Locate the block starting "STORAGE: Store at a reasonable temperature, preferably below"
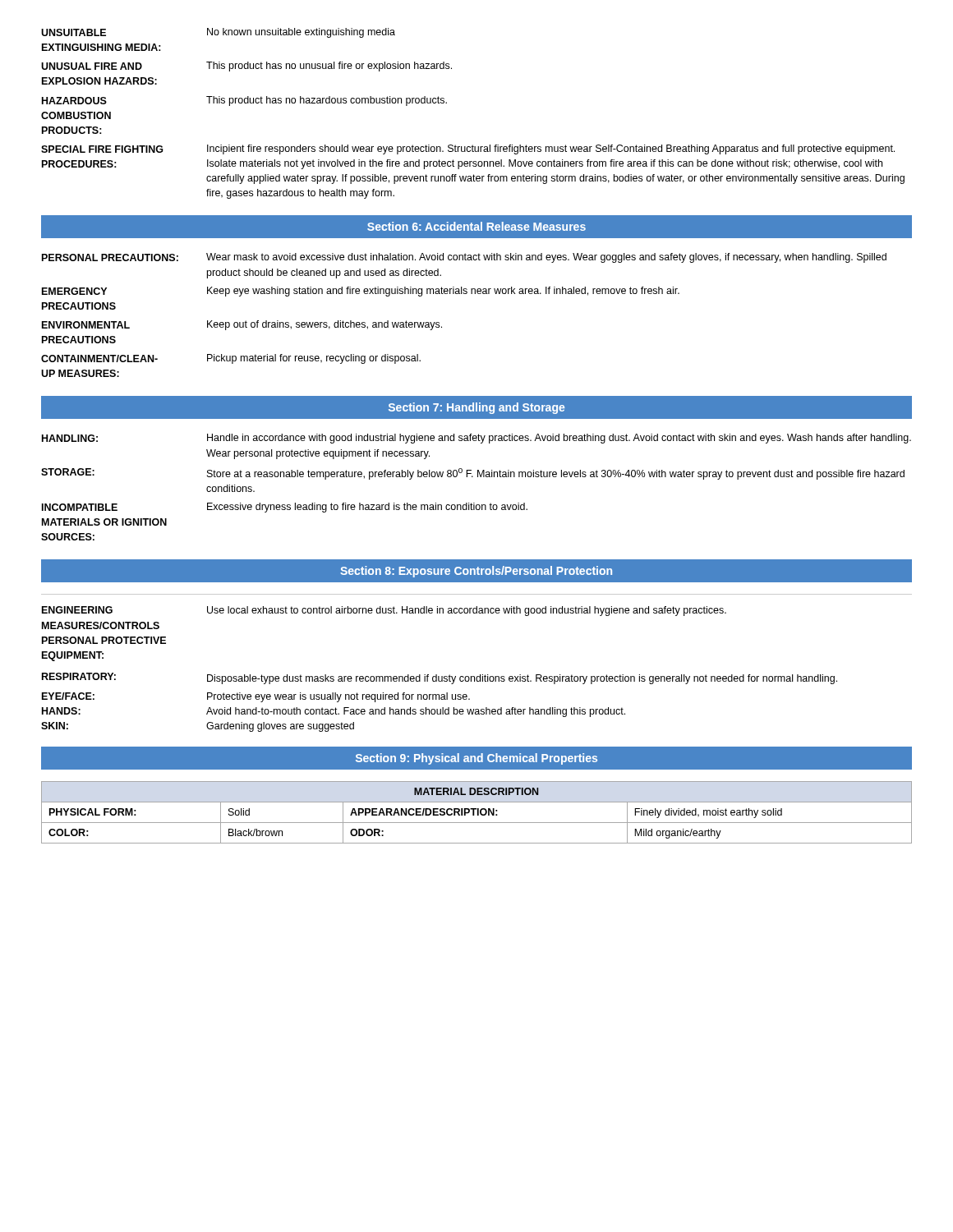This screenshot has width=953, height=1232. (476, 480)
